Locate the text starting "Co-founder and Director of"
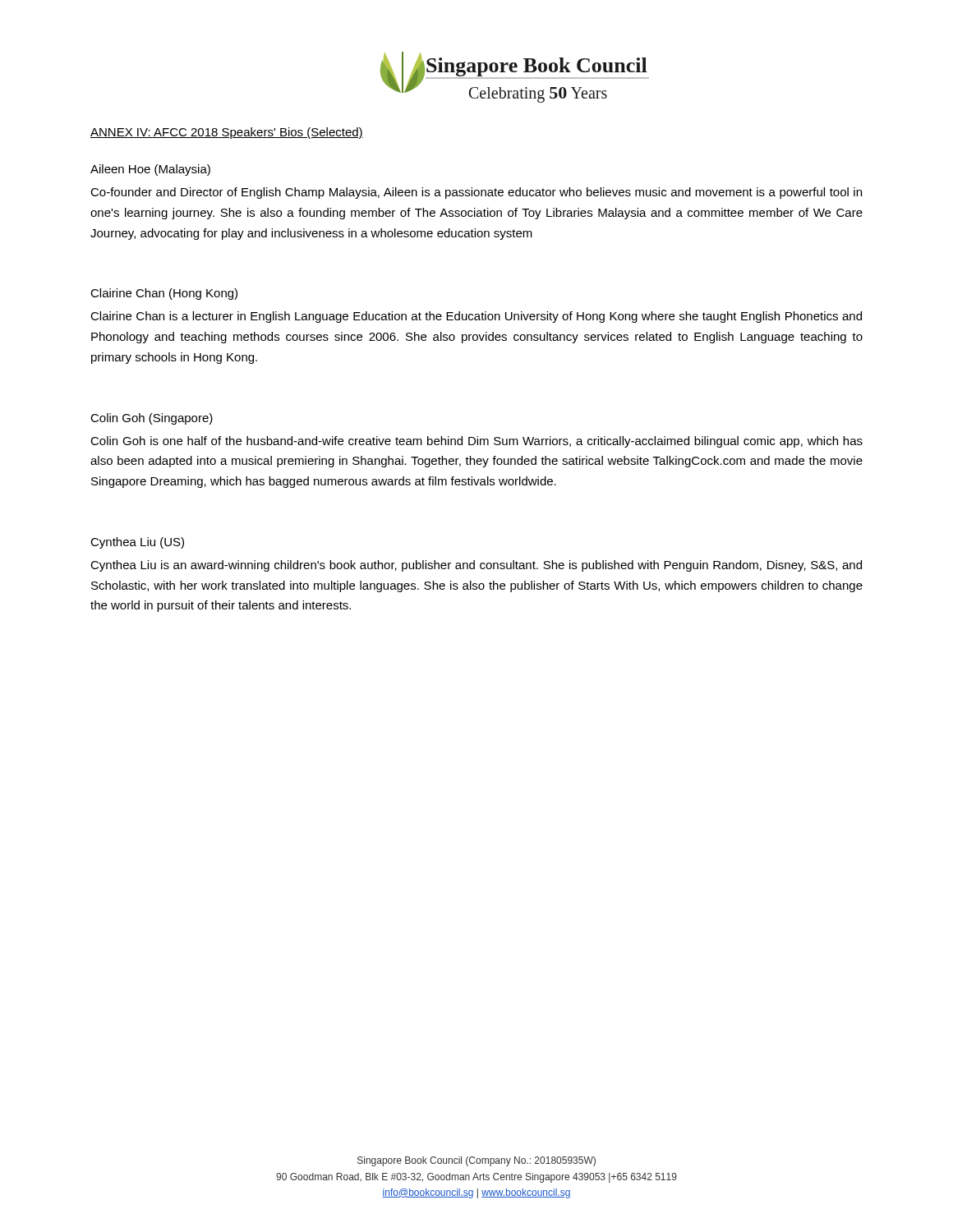Viewport: 953px width, 1232px height. click(x=476, y=212)
